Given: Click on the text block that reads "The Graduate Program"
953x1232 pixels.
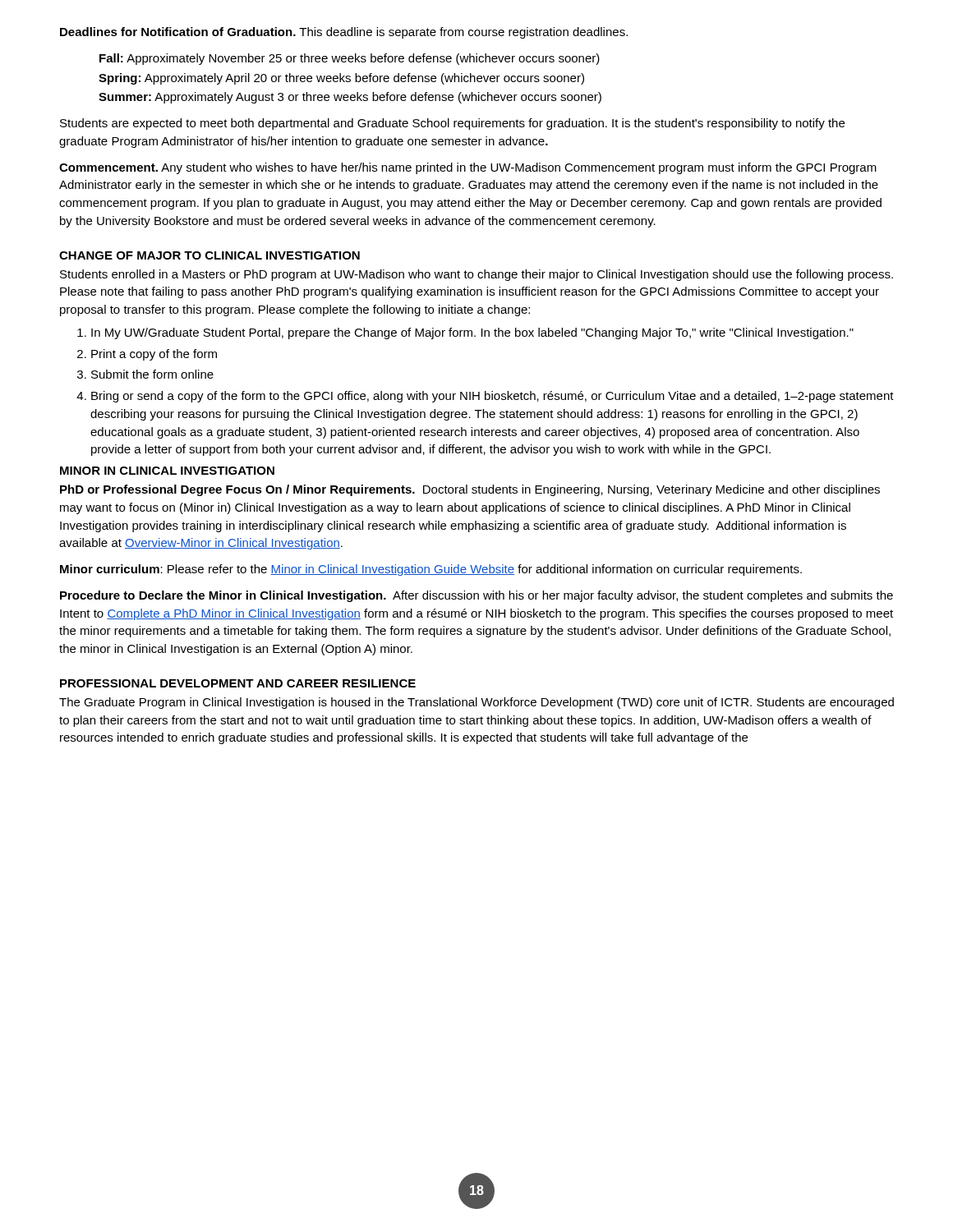Looking at the screenshot, I should tap(477, 719).
